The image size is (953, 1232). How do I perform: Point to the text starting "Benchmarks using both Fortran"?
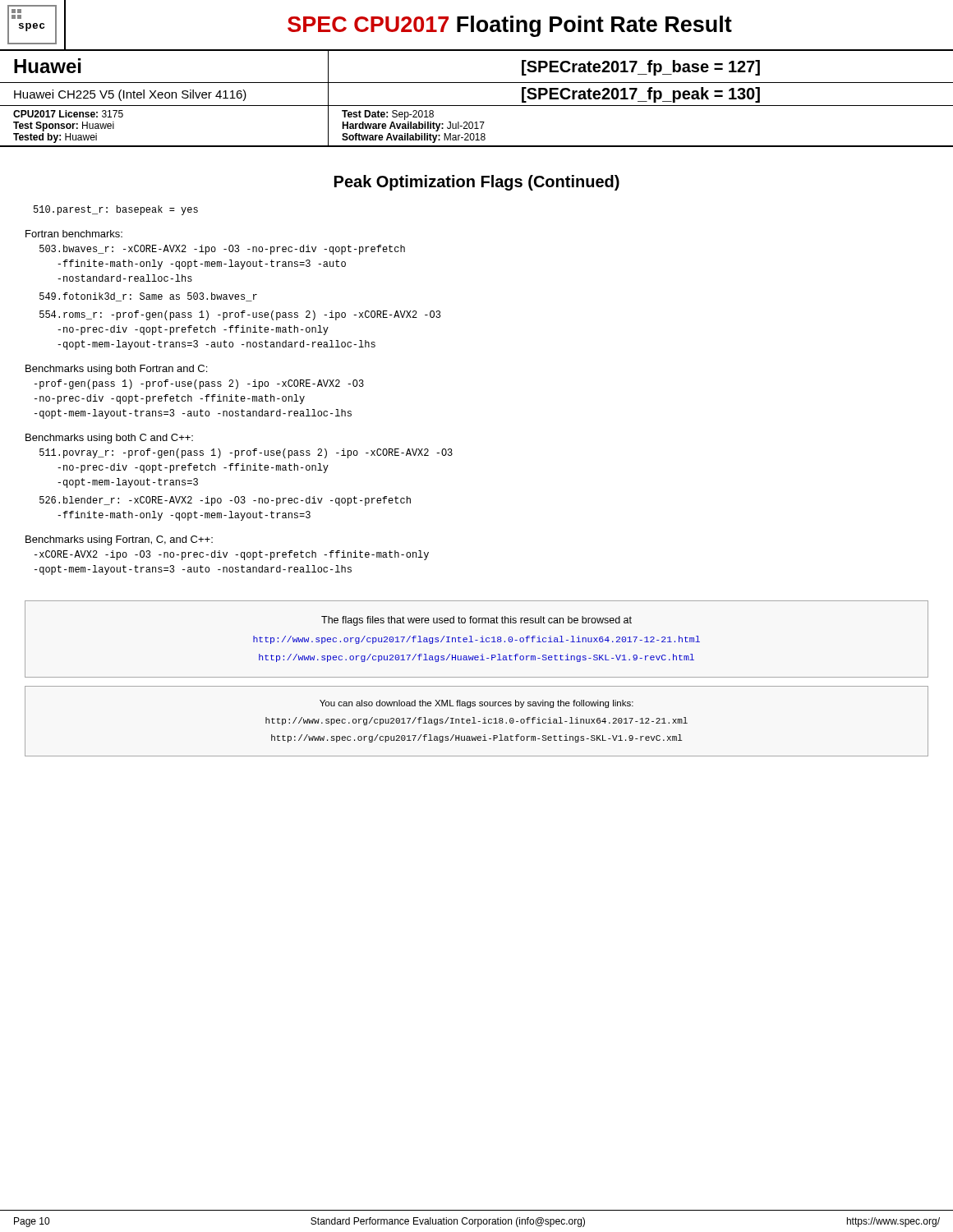tap(116, 368)
